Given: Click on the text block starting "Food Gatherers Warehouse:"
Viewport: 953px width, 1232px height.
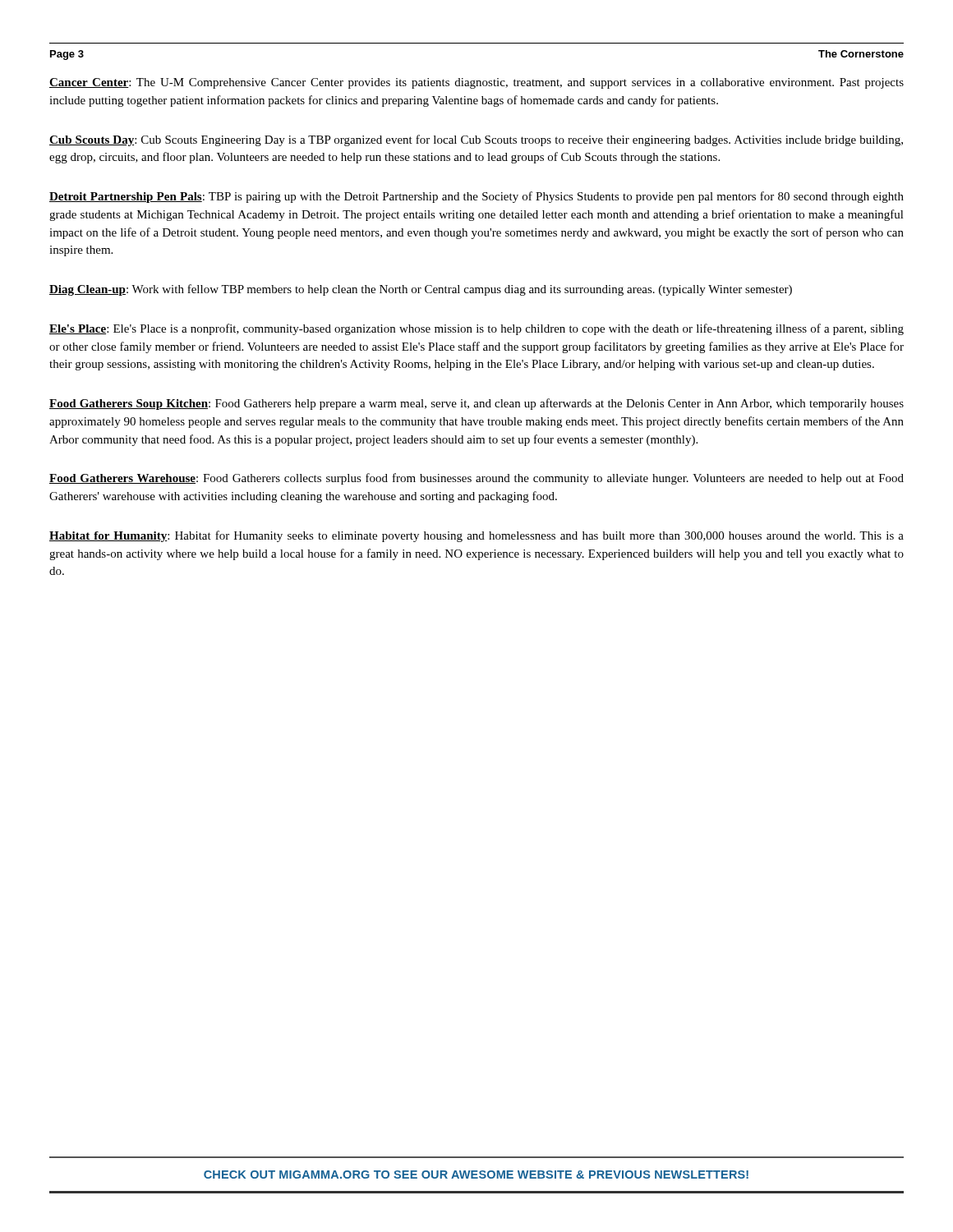Looking at the screenshot, I should click(476, 488).
